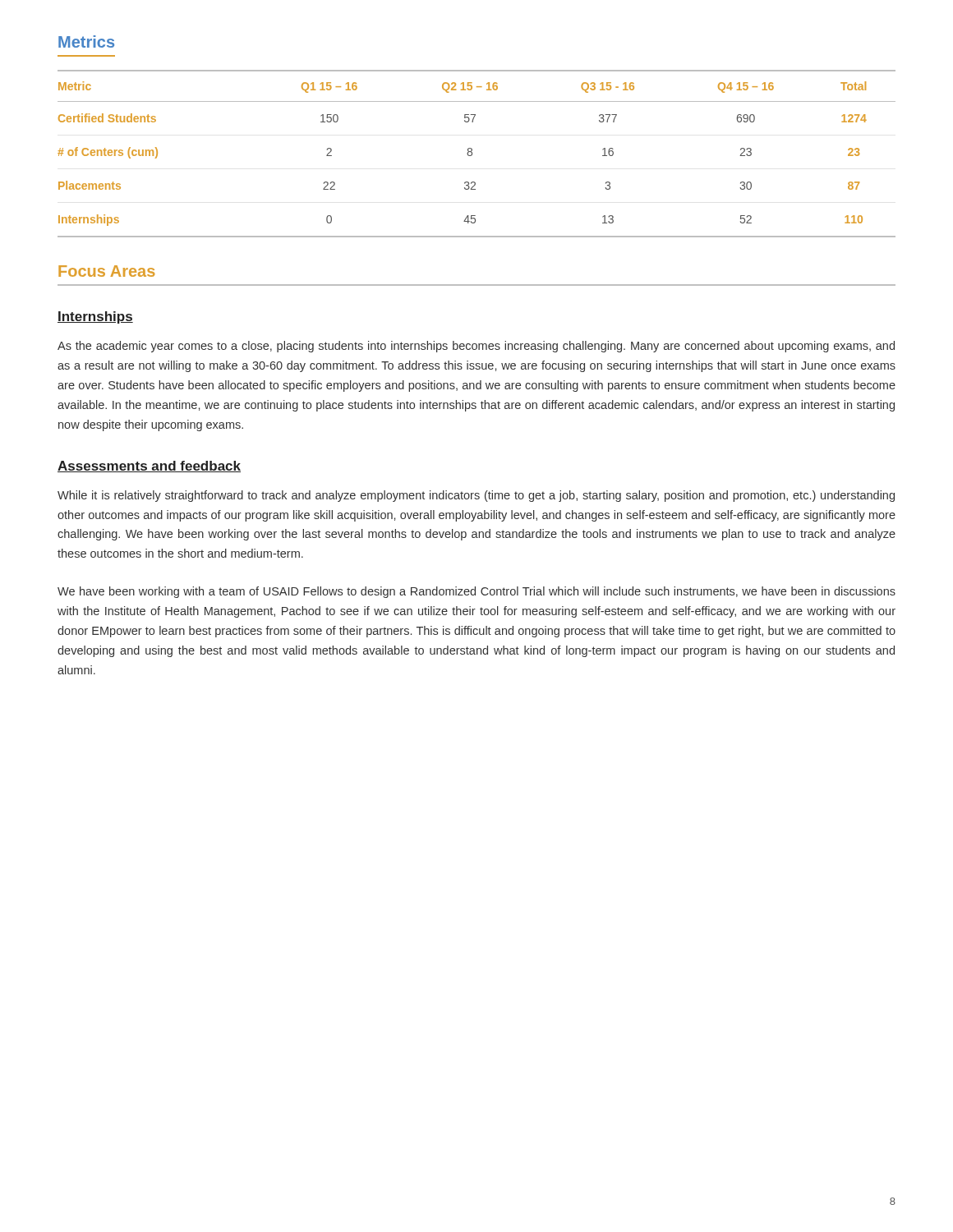The image size is (953, 1232).
Task: Click on the text block that says "We have been working with a team"
Action: (x=476, y=631)
